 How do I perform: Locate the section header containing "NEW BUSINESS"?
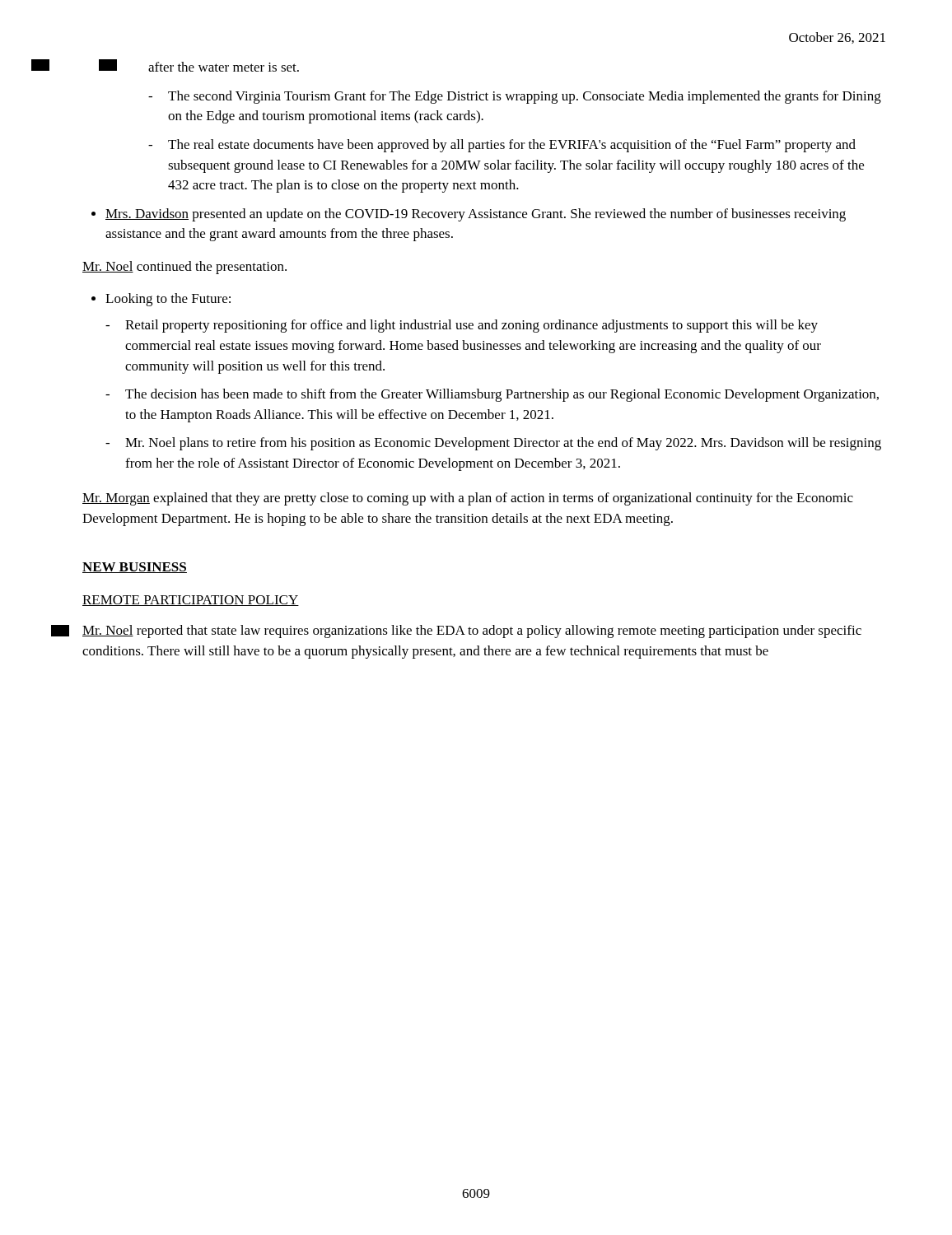[x=135, y=567]
